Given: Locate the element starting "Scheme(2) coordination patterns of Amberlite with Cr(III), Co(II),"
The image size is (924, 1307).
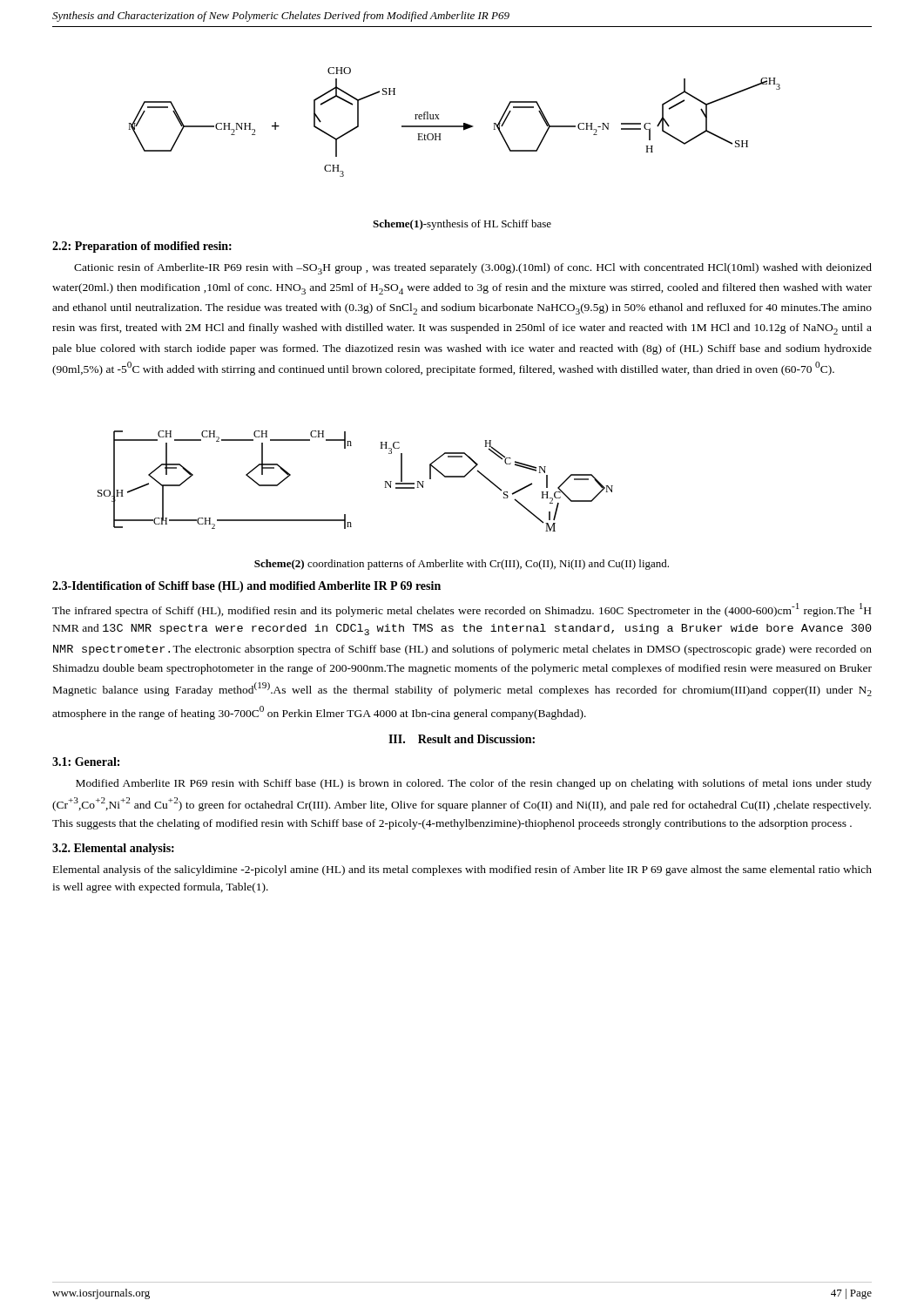Looking at the screenshot, I should point(462,563).
